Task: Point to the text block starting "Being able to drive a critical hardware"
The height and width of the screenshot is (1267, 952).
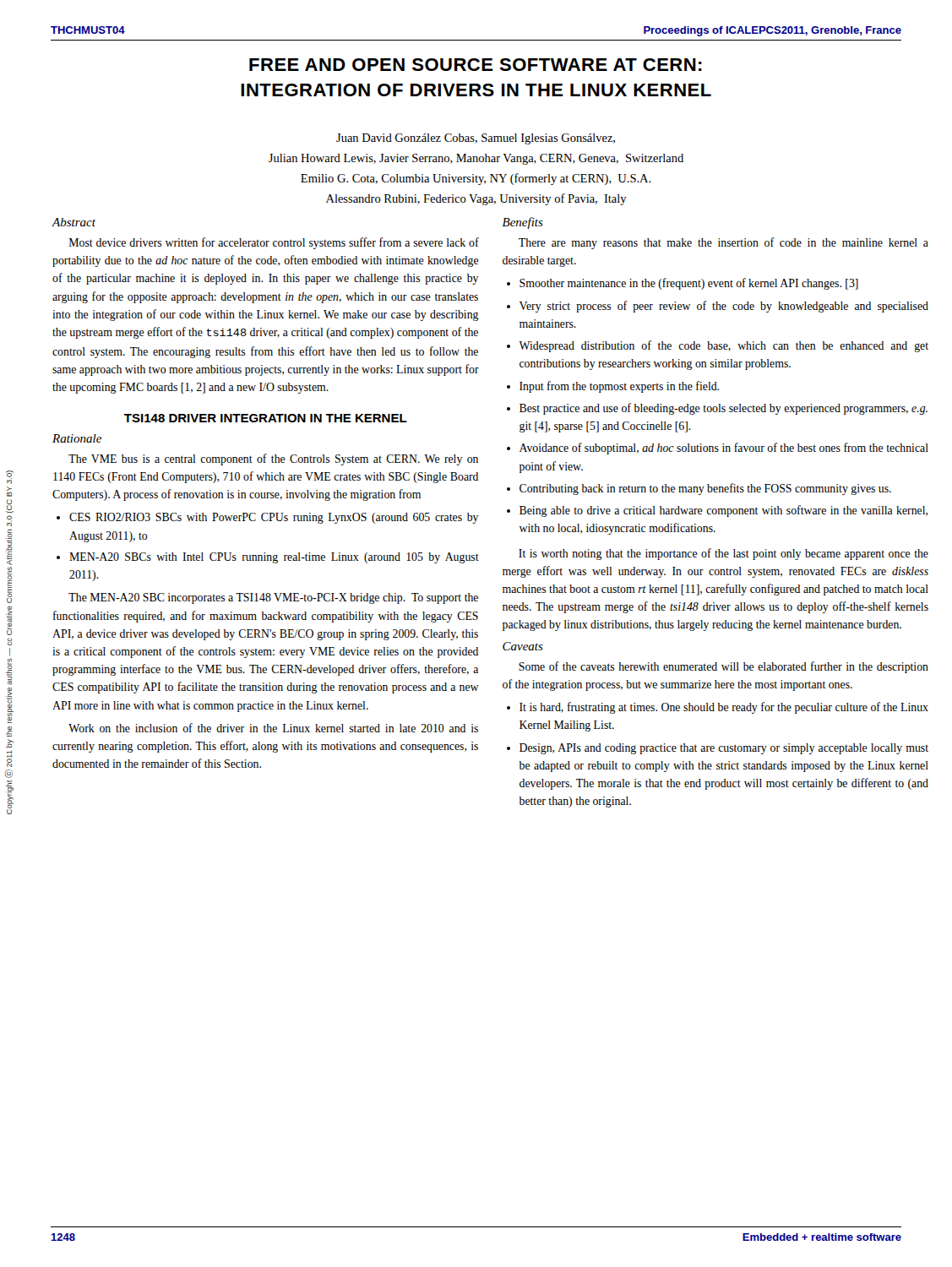Action: (724, 520)
